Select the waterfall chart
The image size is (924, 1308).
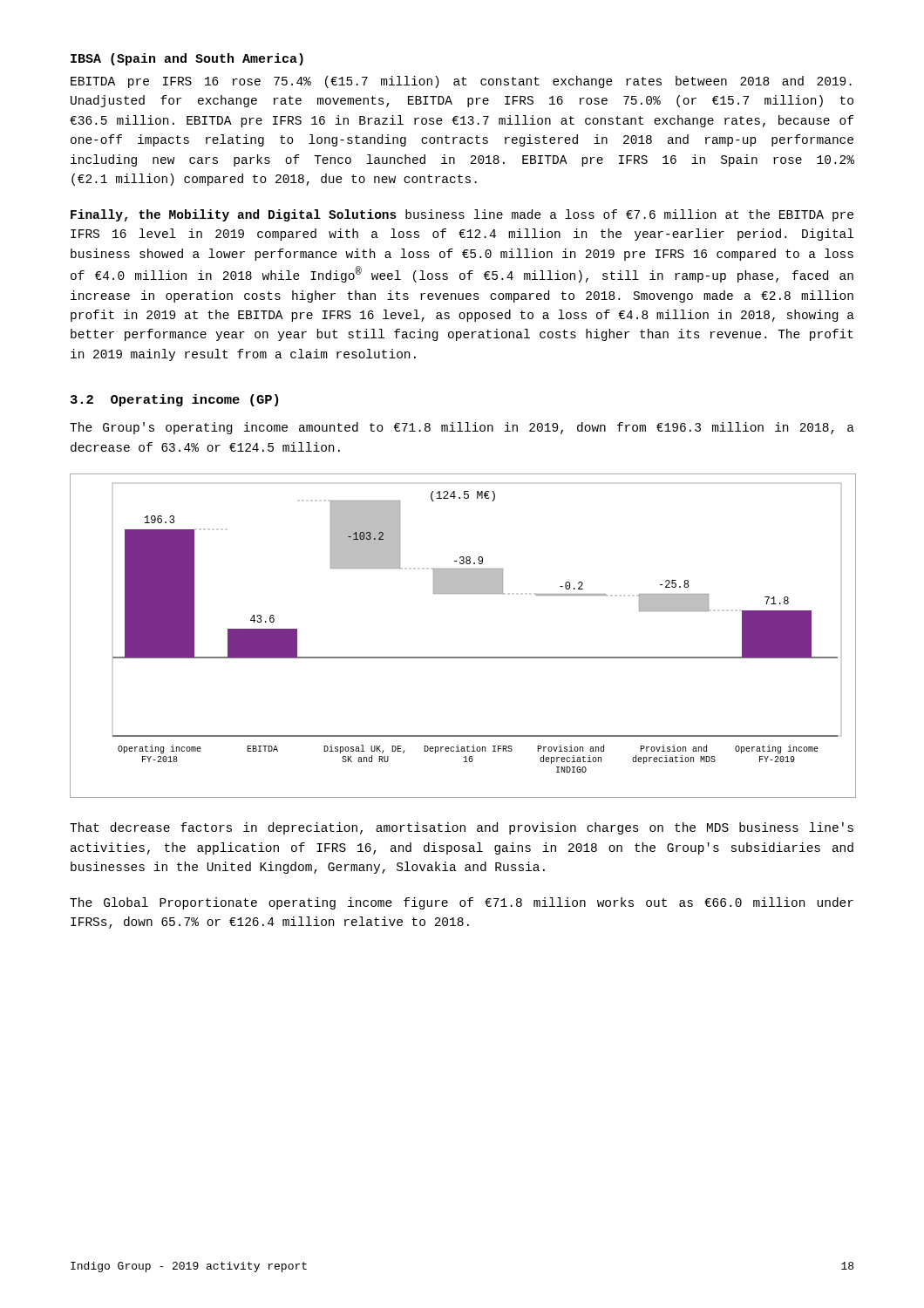[462, 636]
